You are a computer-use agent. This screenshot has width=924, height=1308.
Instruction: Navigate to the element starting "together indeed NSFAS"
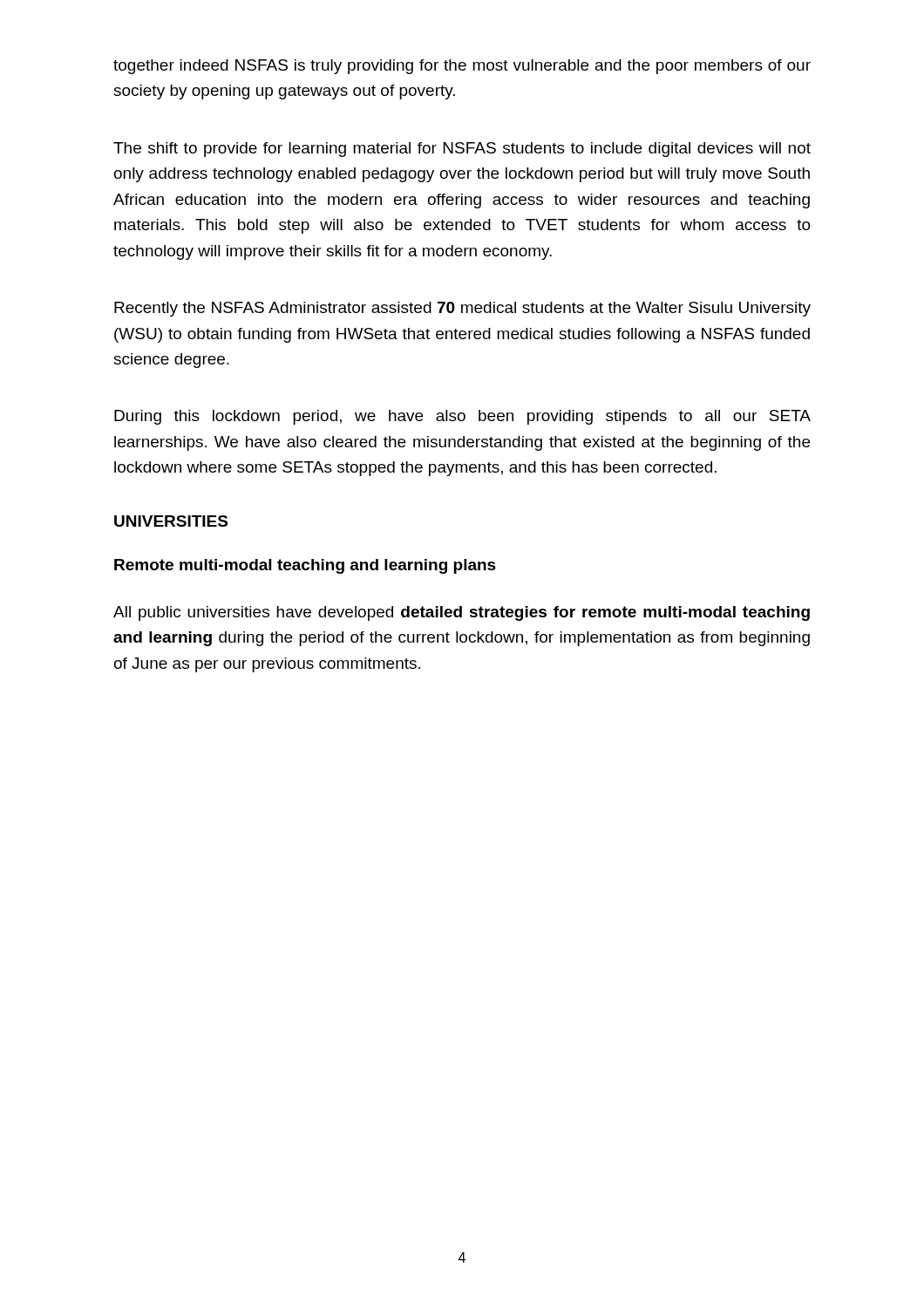coord(462,78)
